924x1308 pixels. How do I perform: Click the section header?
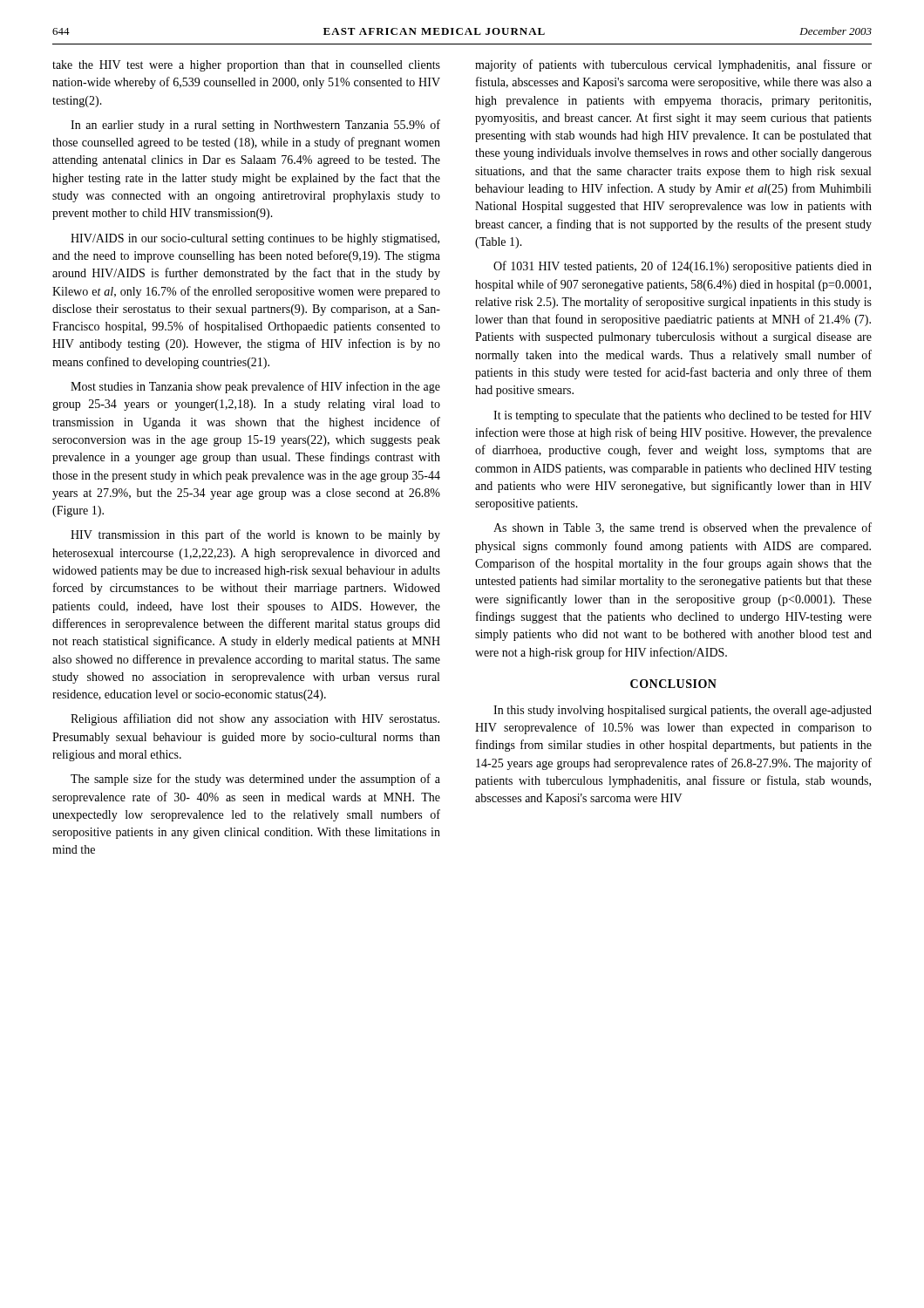[x=673, y=684]
